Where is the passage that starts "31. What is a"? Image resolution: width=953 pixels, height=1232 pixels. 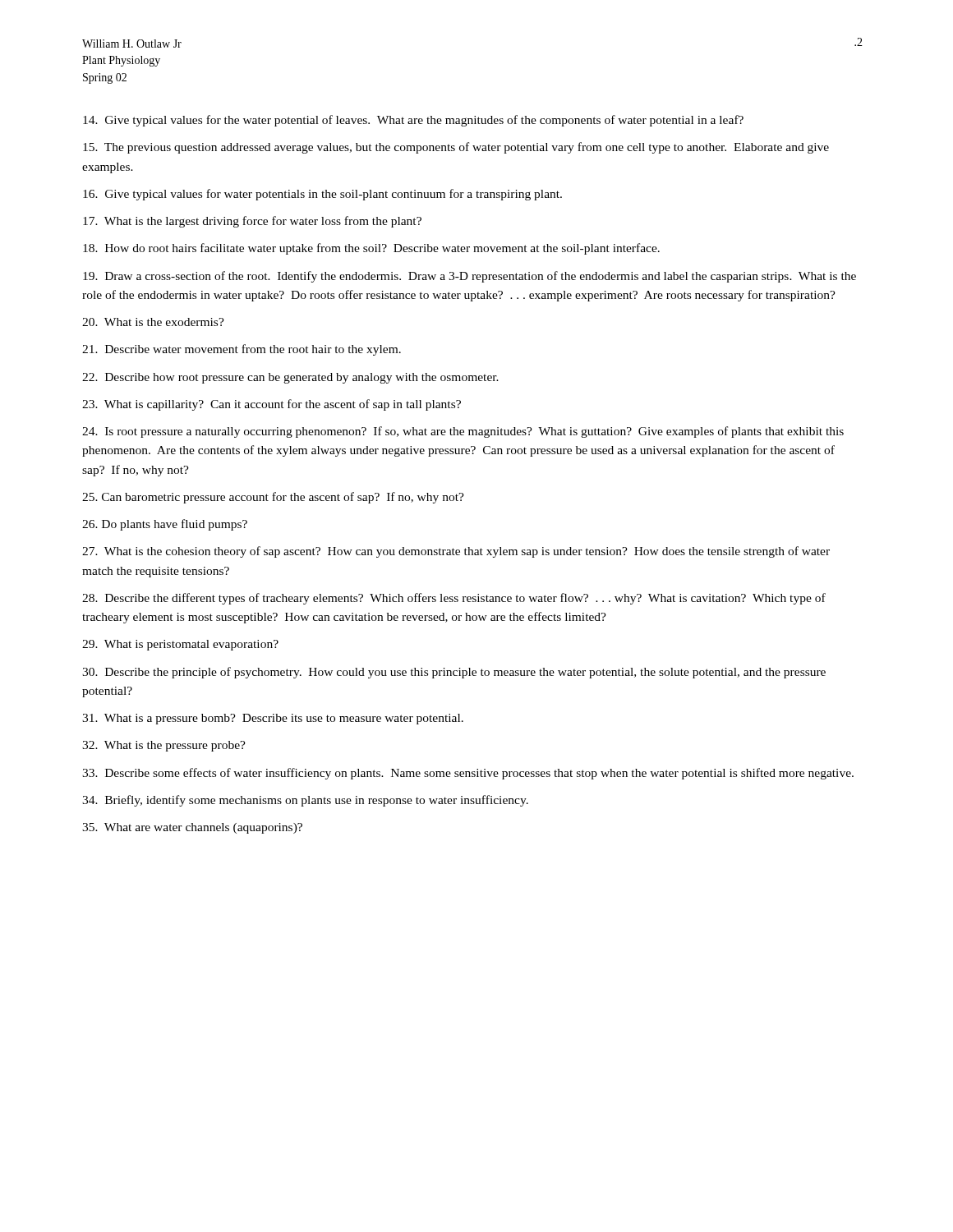(273, 717)
